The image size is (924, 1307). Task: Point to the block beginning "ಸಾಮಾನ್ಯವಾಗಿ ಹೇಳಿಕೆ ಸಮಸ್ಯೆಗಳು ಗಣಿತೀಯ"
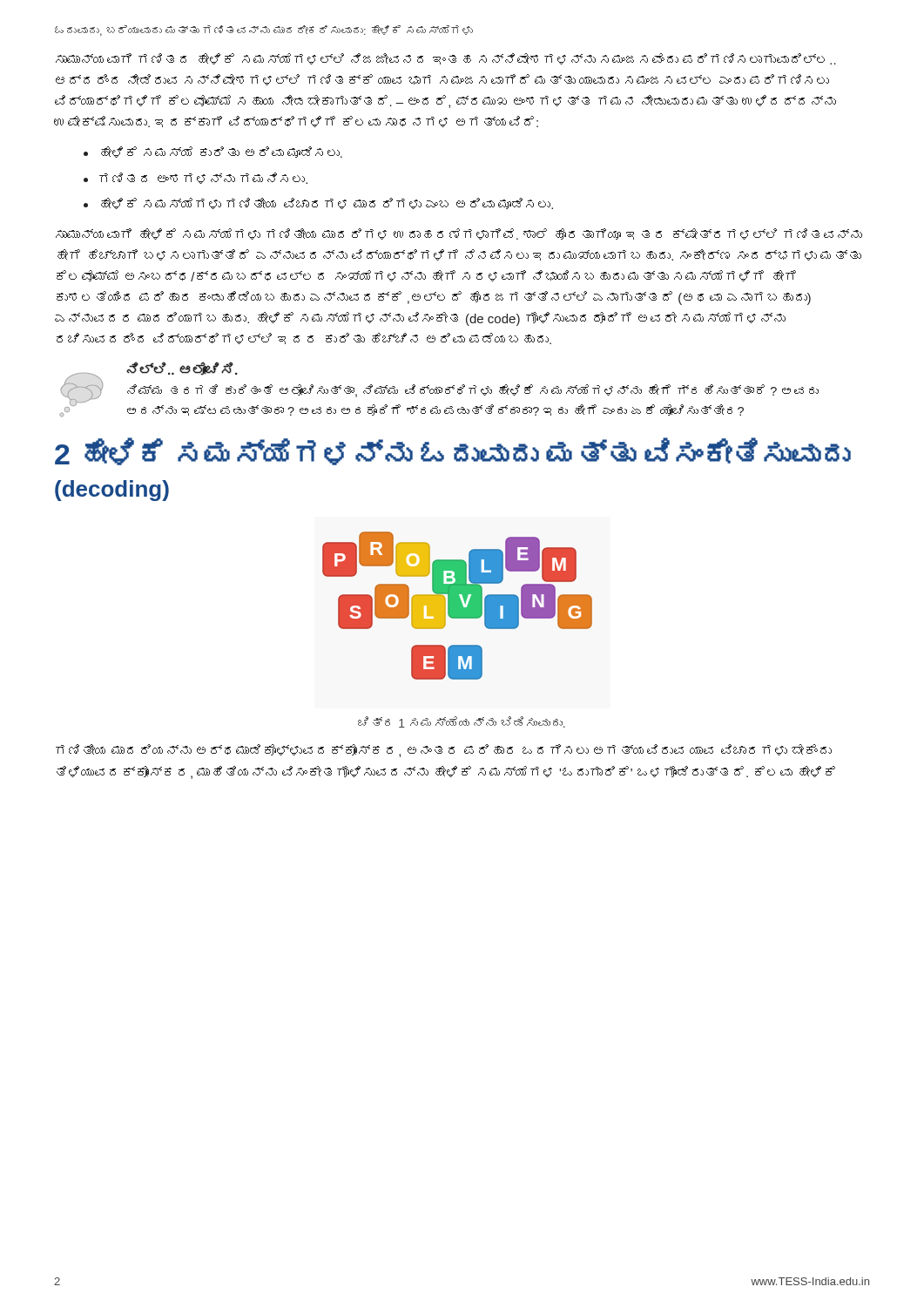458,287
